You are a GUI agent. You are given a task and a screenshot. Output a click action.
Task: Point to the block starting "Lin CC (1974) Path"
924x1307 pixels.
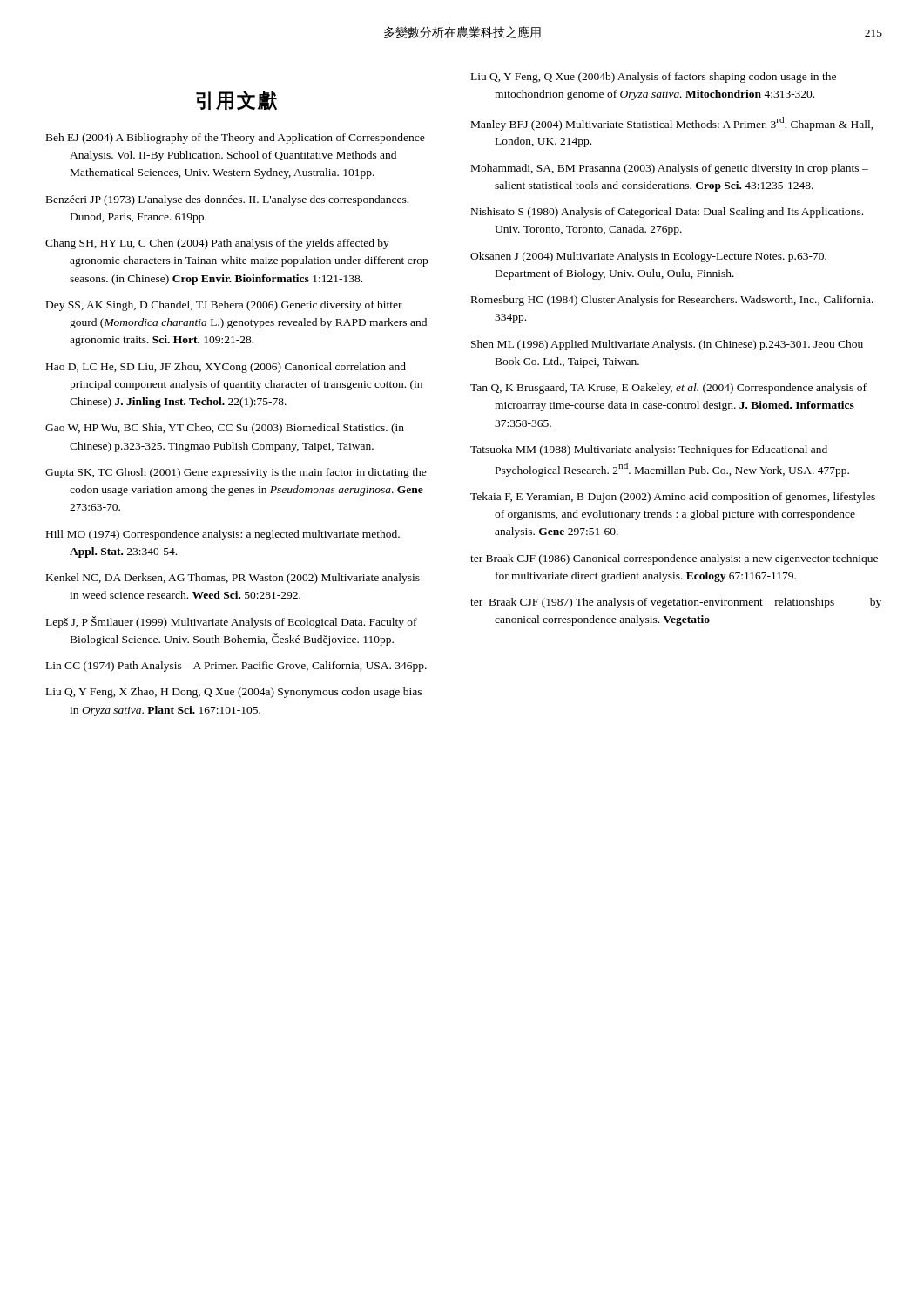coord(236,665)
